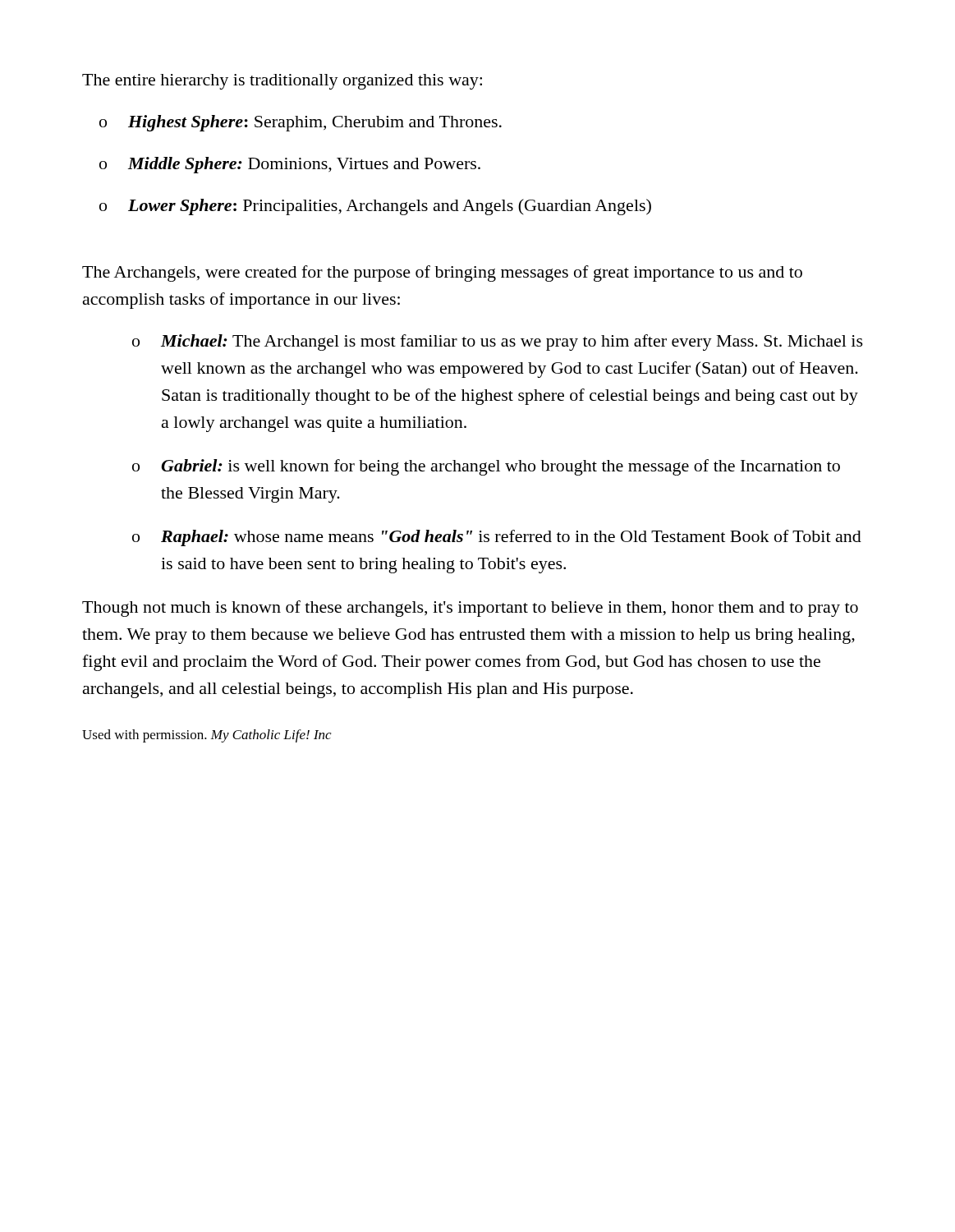Click the passage that begins "o Middle Sphere: Dominions, Virtues and"

click(x=482, y=163)
